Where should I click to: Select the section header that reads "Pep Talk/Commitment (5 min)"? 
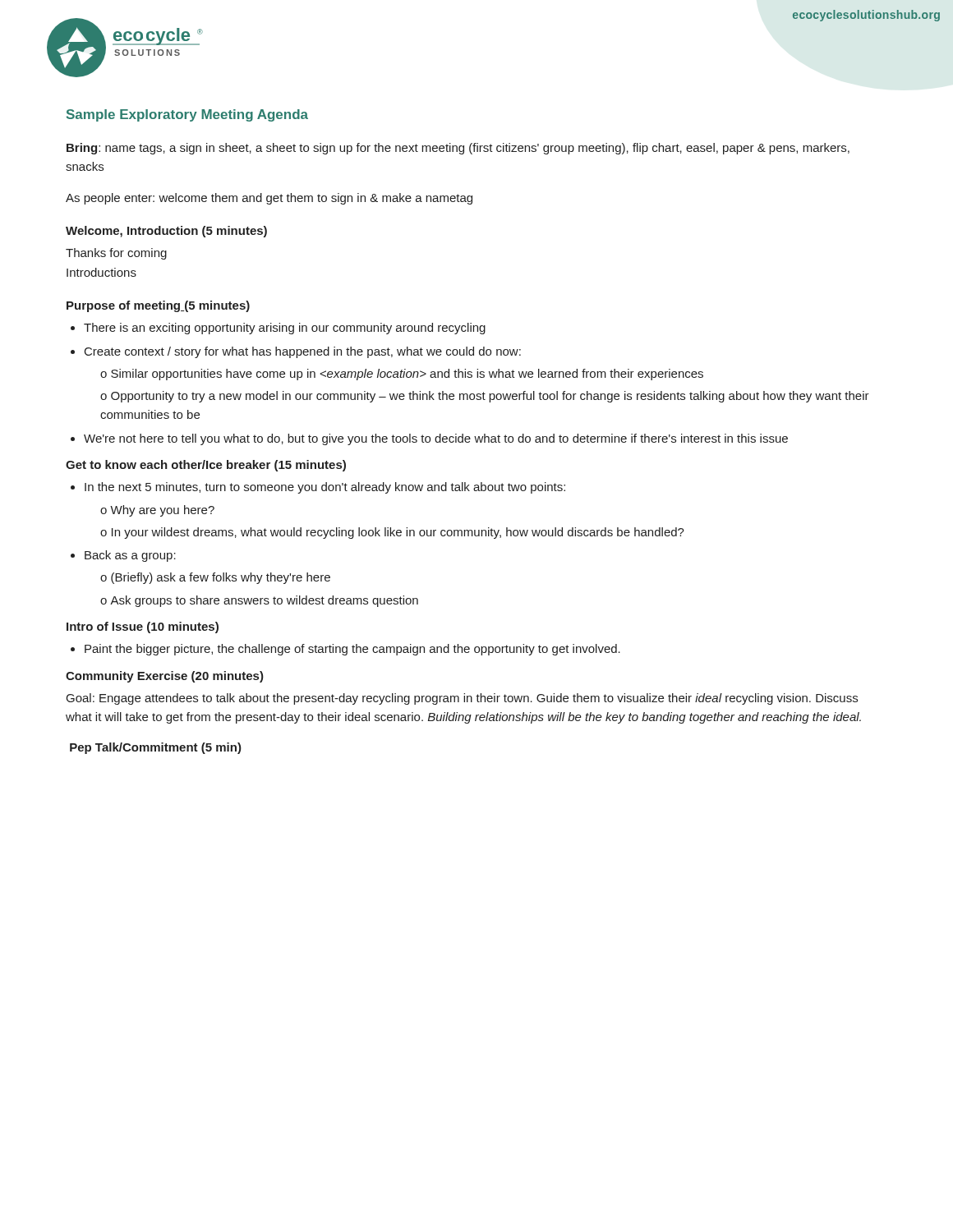click(x=154, y=747)
